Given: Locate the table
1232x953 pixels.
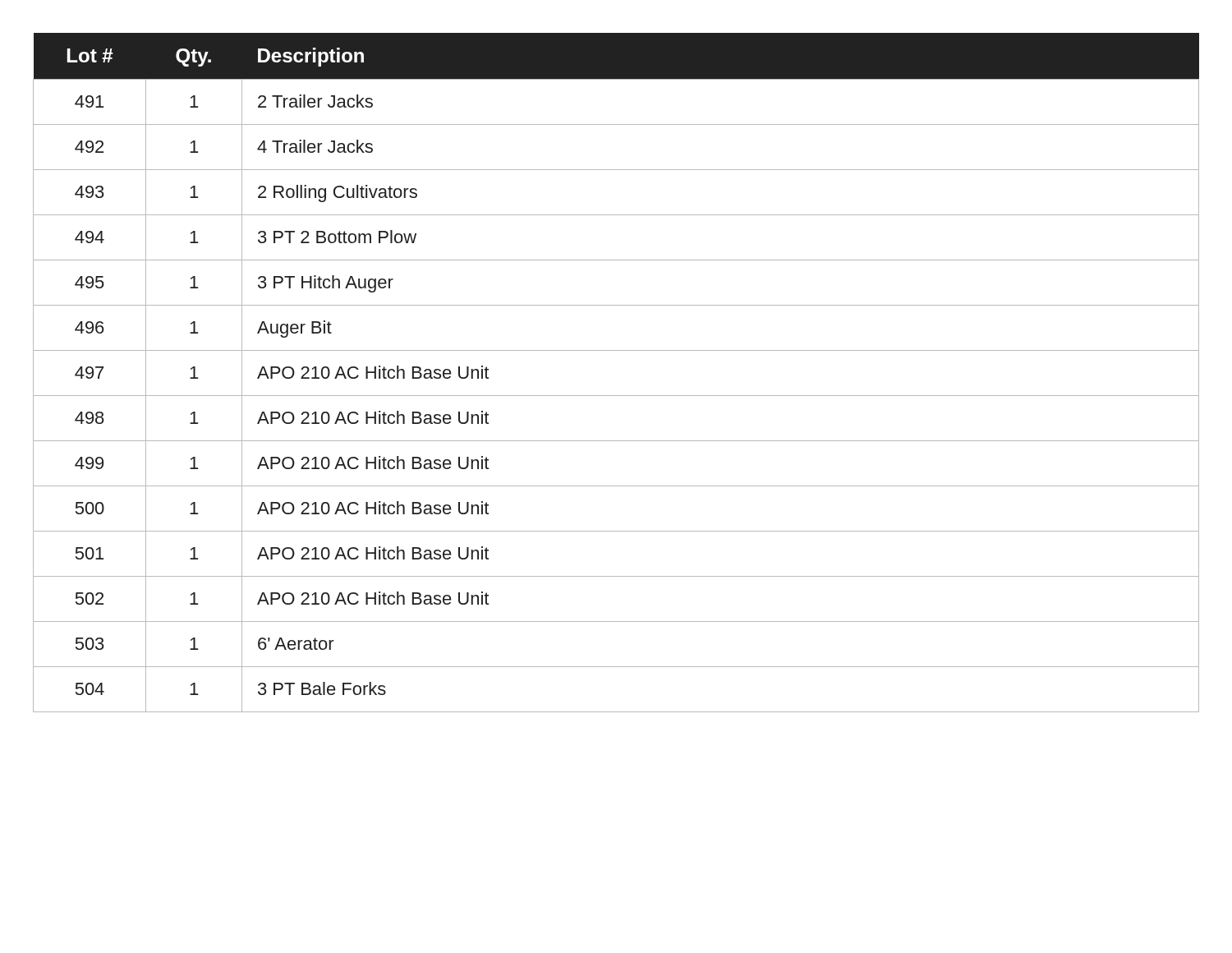Looking at the screenshot, I should coord(616,373).
